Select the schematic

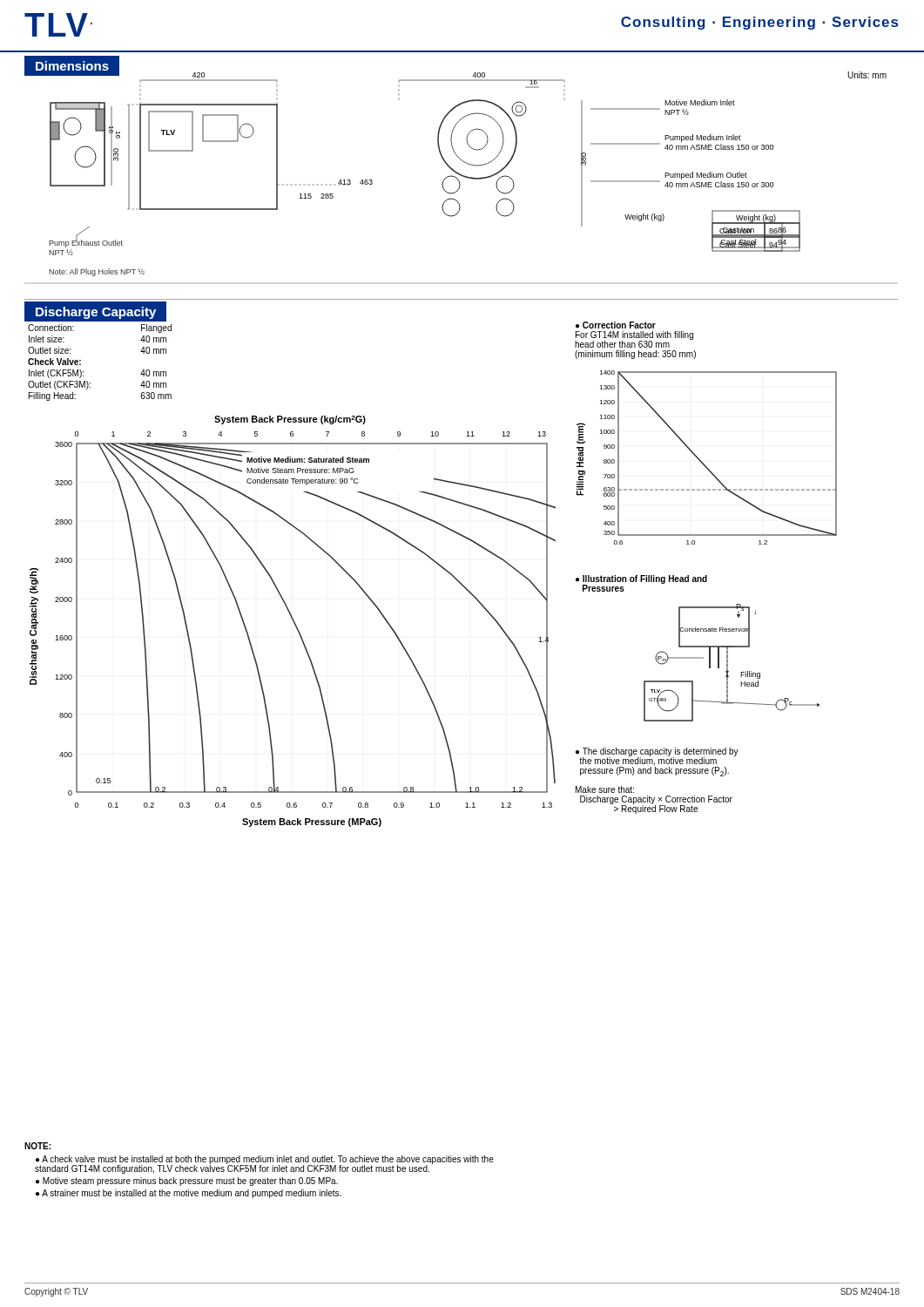pos(736,668)
